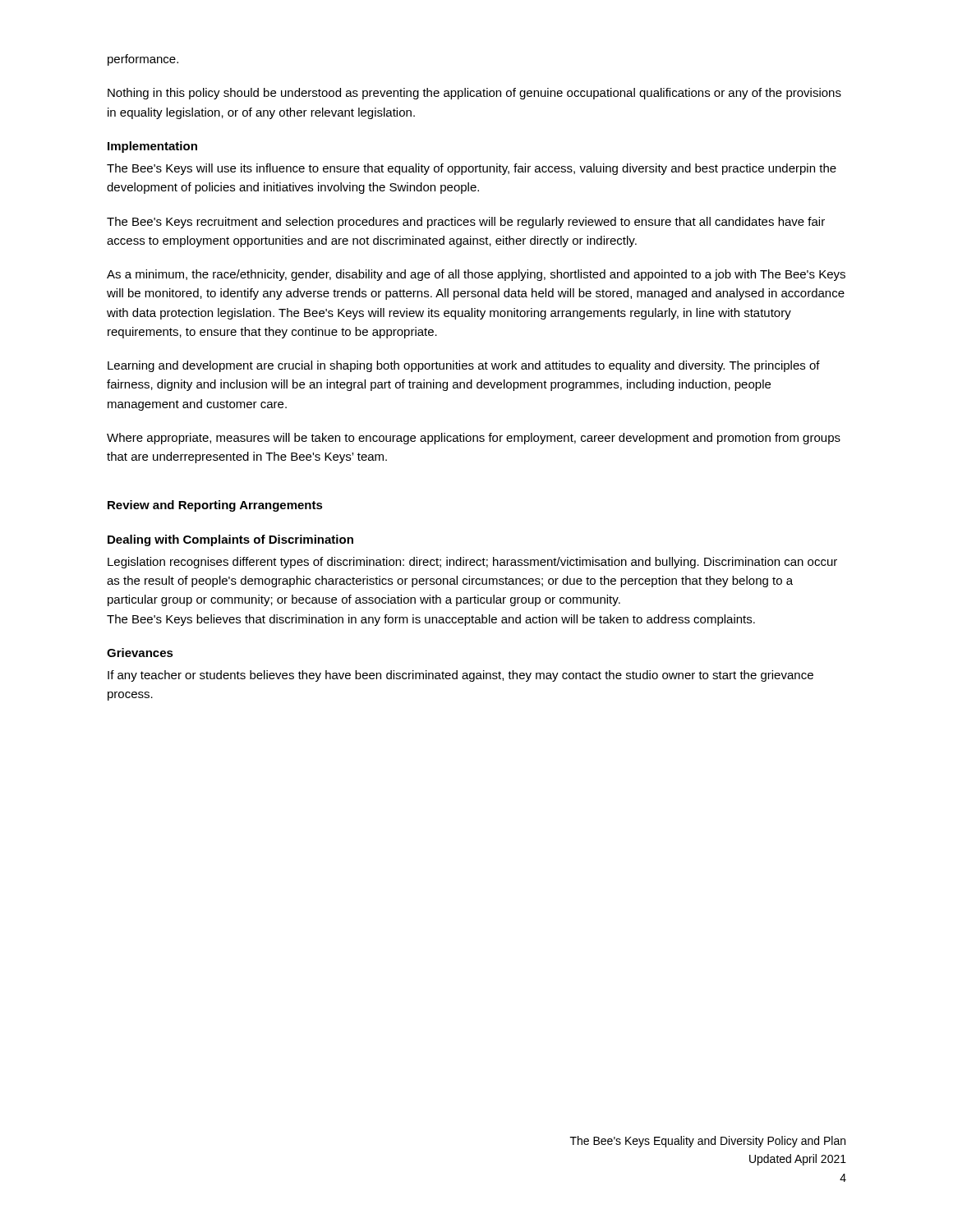Find the region starting "Nothing in this policy should be understood"
The image size is (953, 1232).
click(x=474, y=102)
